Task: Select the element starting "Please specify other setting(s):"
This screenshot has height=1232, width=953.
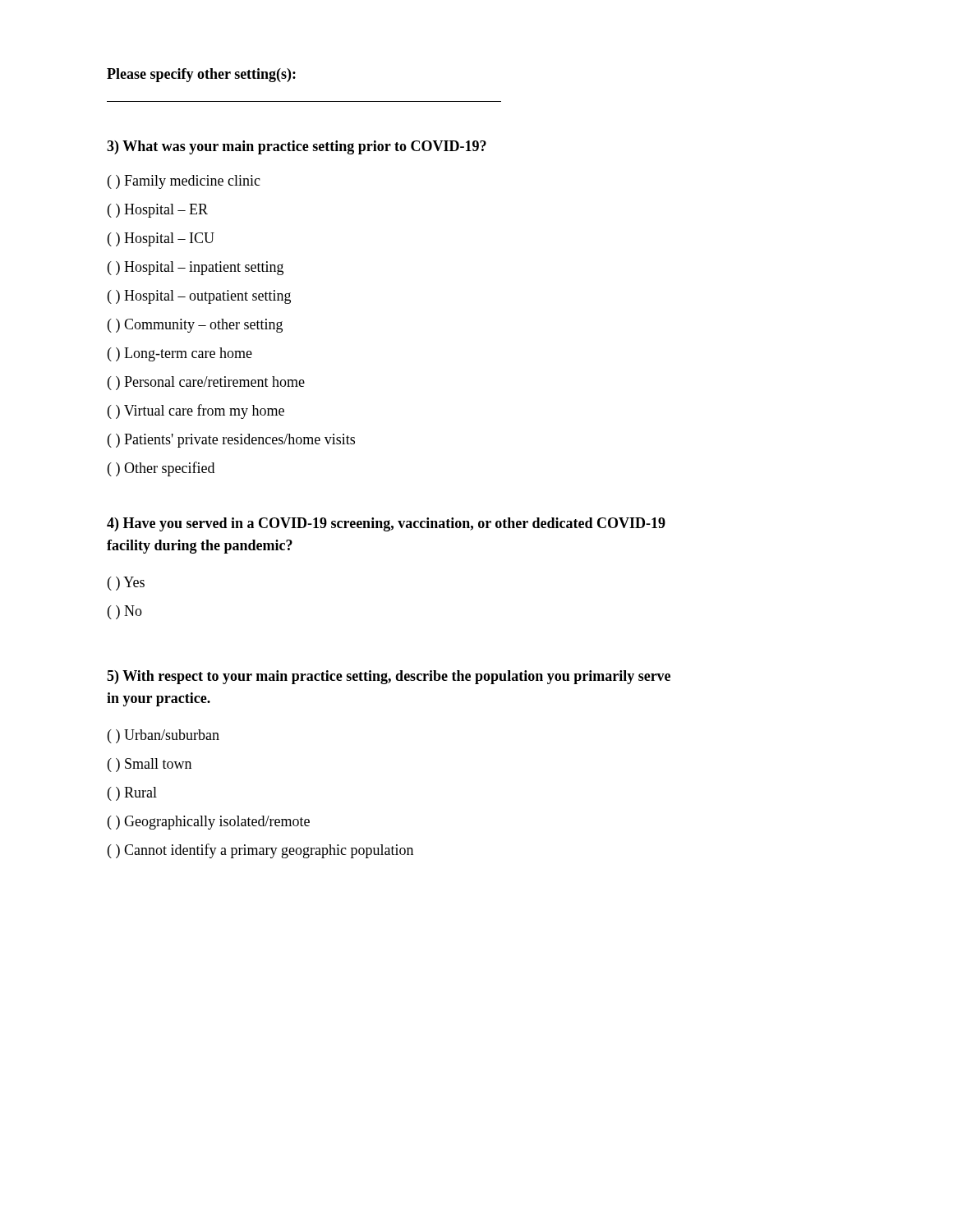Action: point(202,74)
